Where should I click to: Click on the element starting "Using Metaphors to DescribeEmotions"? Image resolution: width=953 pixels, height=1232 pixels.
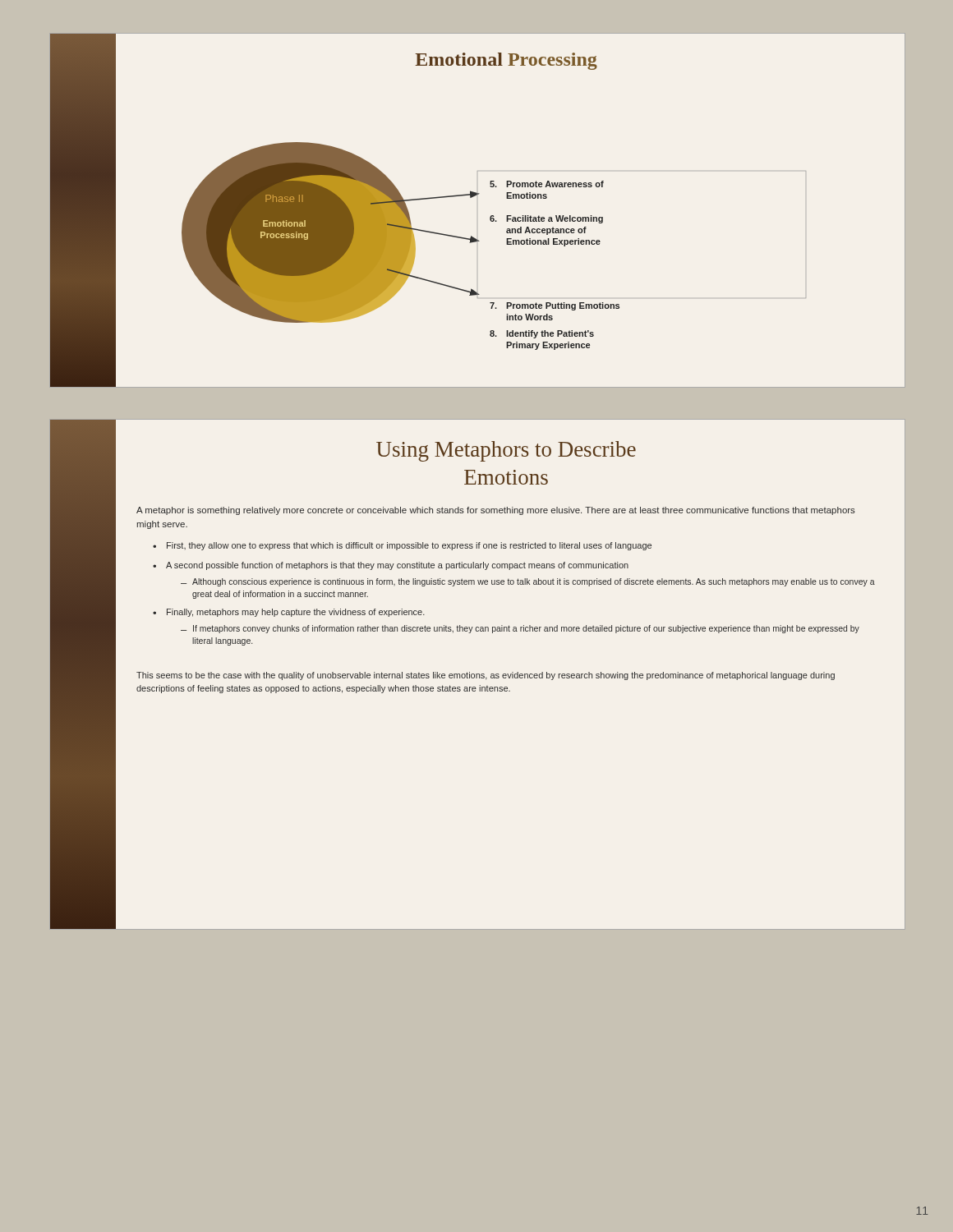point(506,463)
